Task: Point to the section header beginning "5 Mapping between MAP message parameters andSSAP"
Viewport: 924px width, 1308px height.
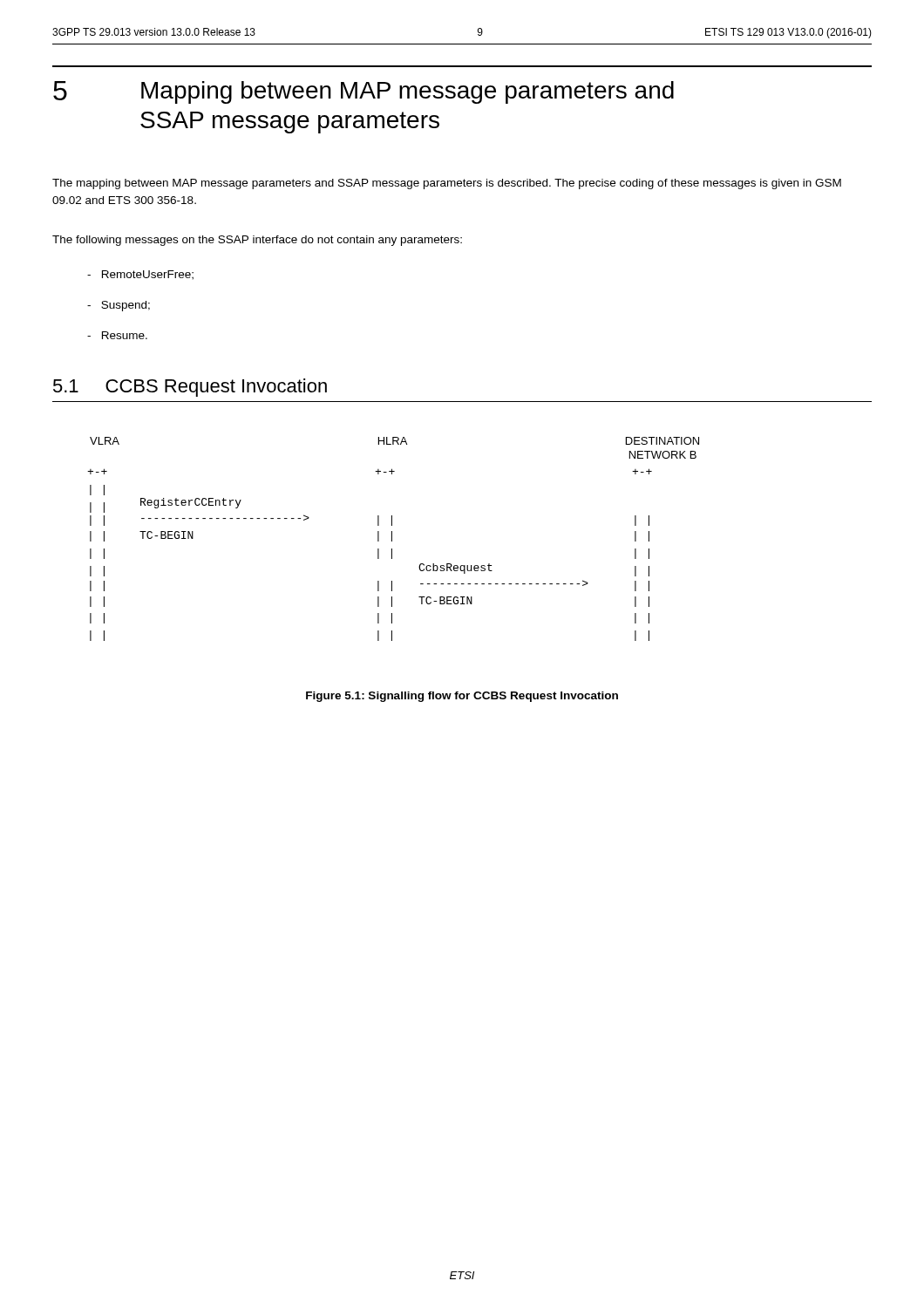Action: [364, 105]
